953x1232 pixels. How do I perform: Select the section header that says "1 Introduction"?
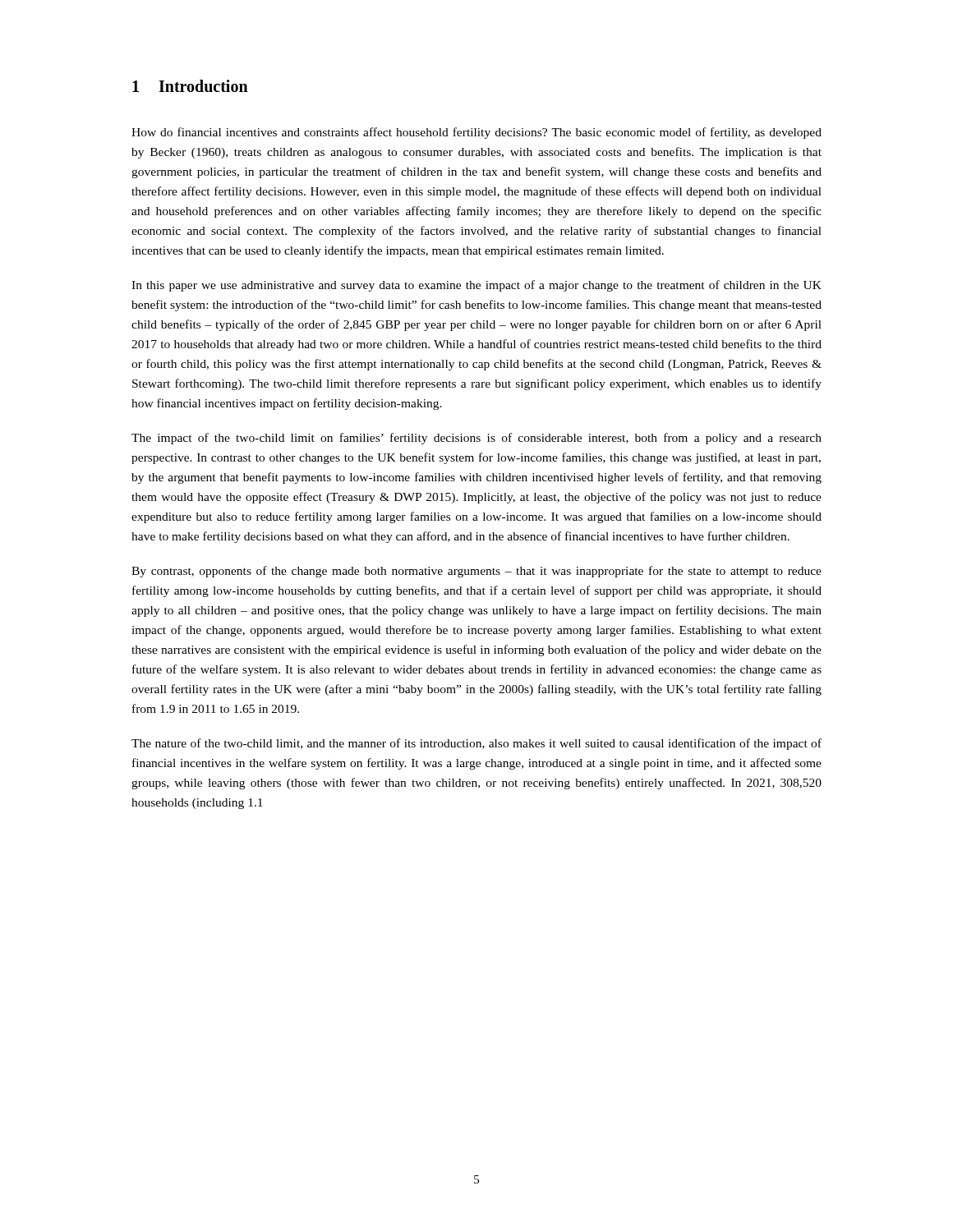point(190,86)
